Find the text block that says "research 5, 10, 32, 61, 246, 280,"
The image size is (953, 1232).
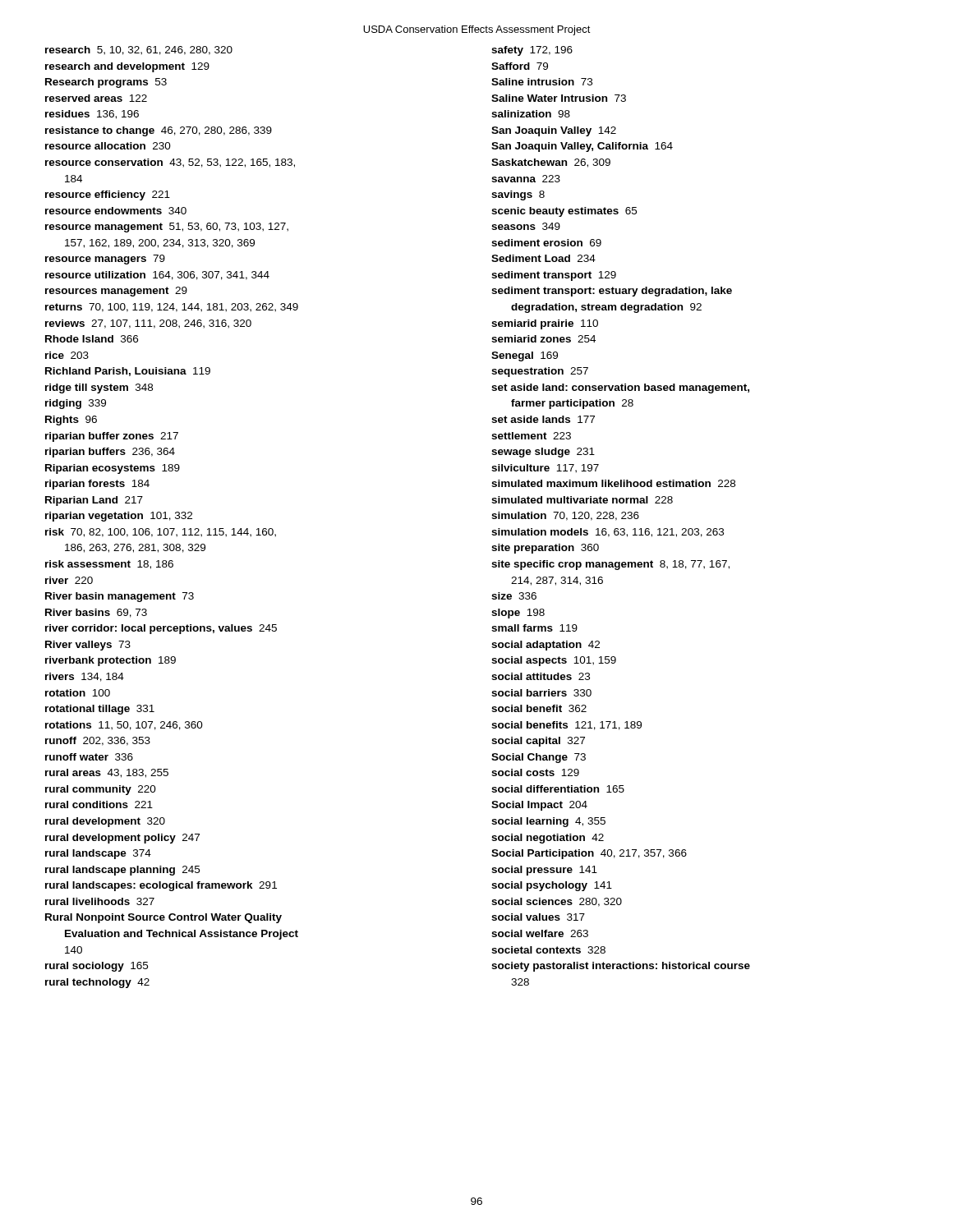coord(139,51)
